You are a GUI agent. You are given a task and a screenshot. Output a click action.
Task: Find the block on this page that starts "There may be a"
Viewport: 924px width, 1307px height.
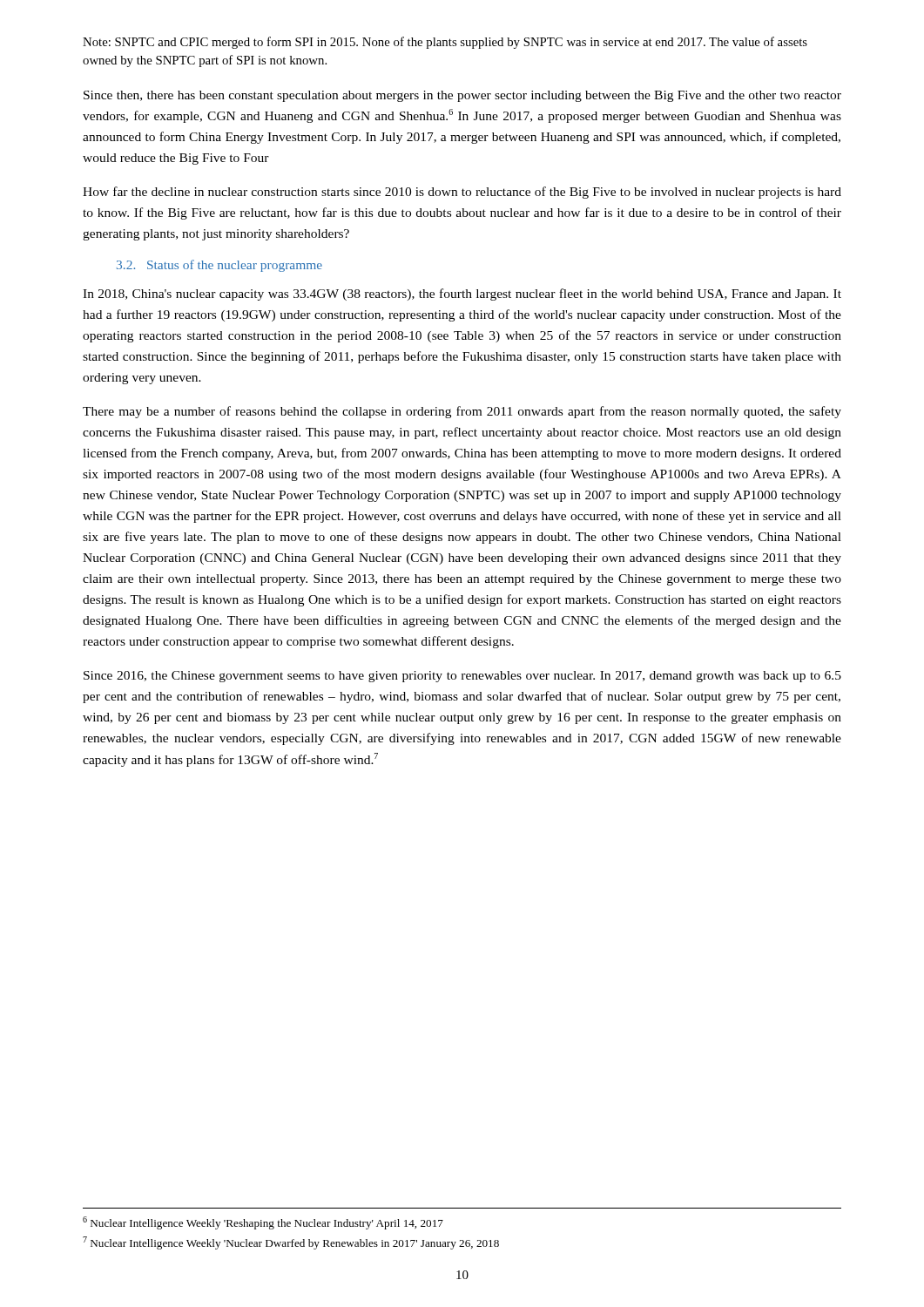pyautogui.click(x=462, y=527)
